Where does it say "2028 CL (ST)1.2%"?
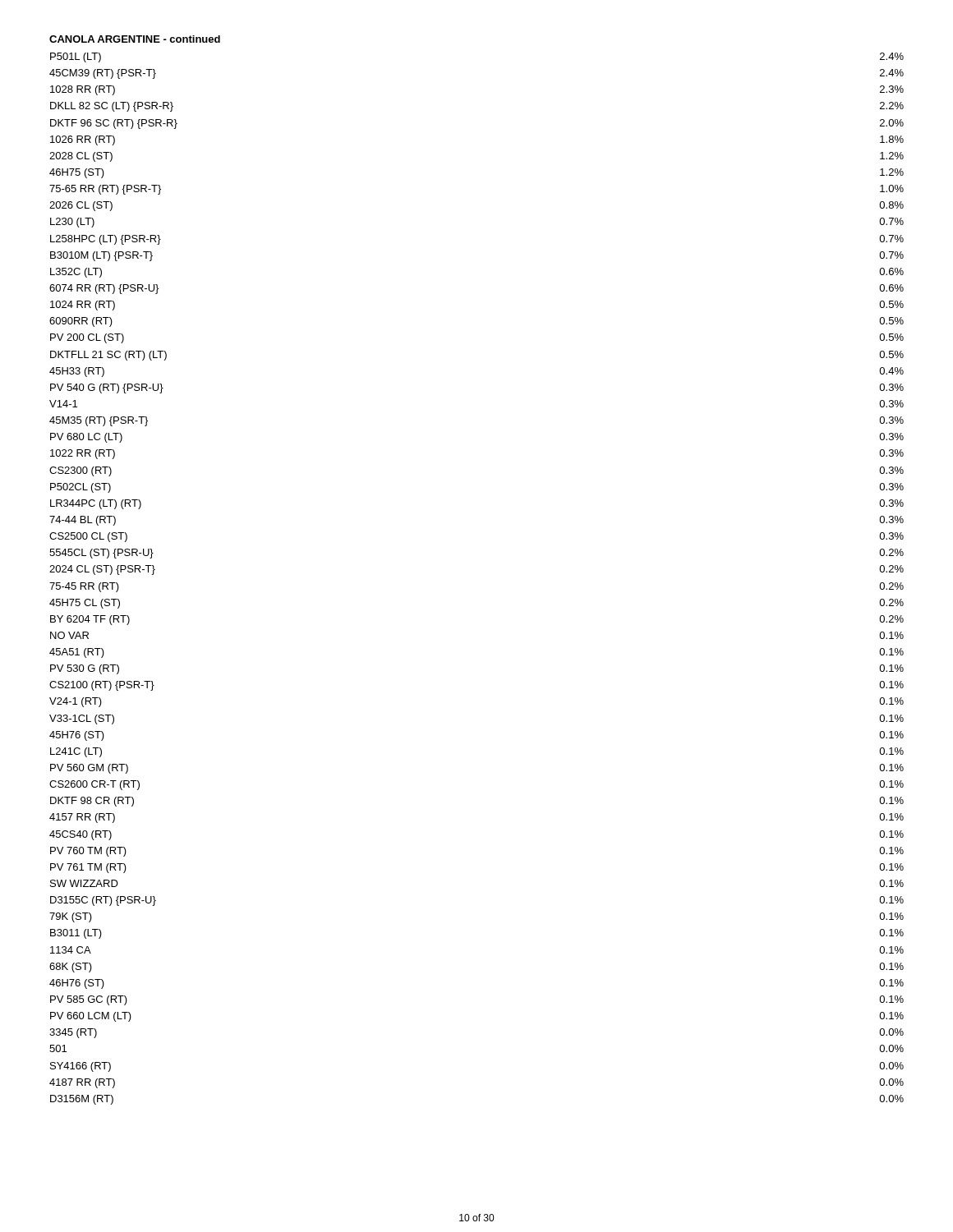Viewport: 953px width, 1232px height. pyautogui.click(x=78, y=158)
